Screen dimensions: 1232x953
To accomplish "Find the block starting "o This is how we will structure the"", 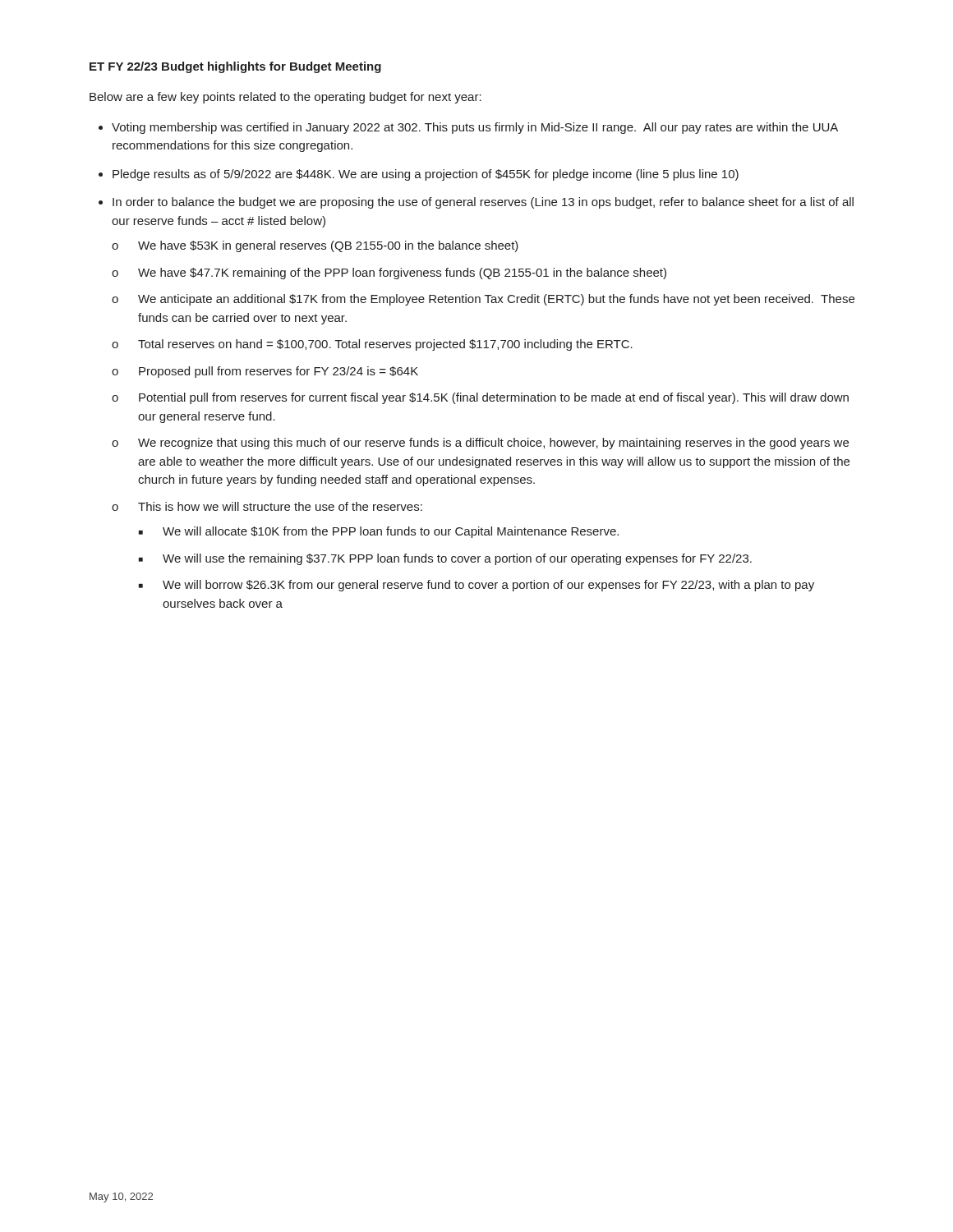I will (x=488, y=559).
